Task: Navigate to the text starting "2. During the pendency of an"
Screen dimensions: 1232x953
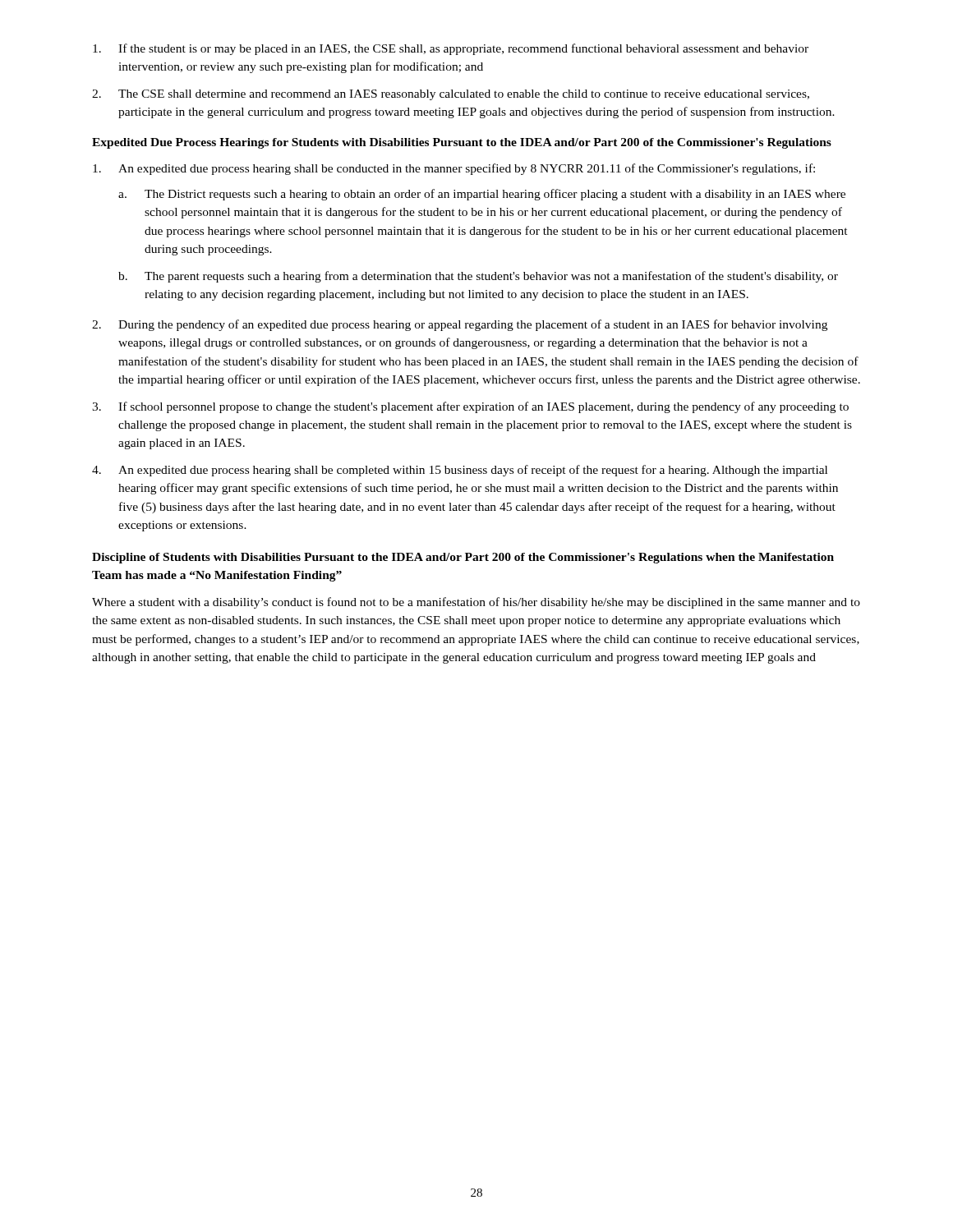Action: click(476, 352)
